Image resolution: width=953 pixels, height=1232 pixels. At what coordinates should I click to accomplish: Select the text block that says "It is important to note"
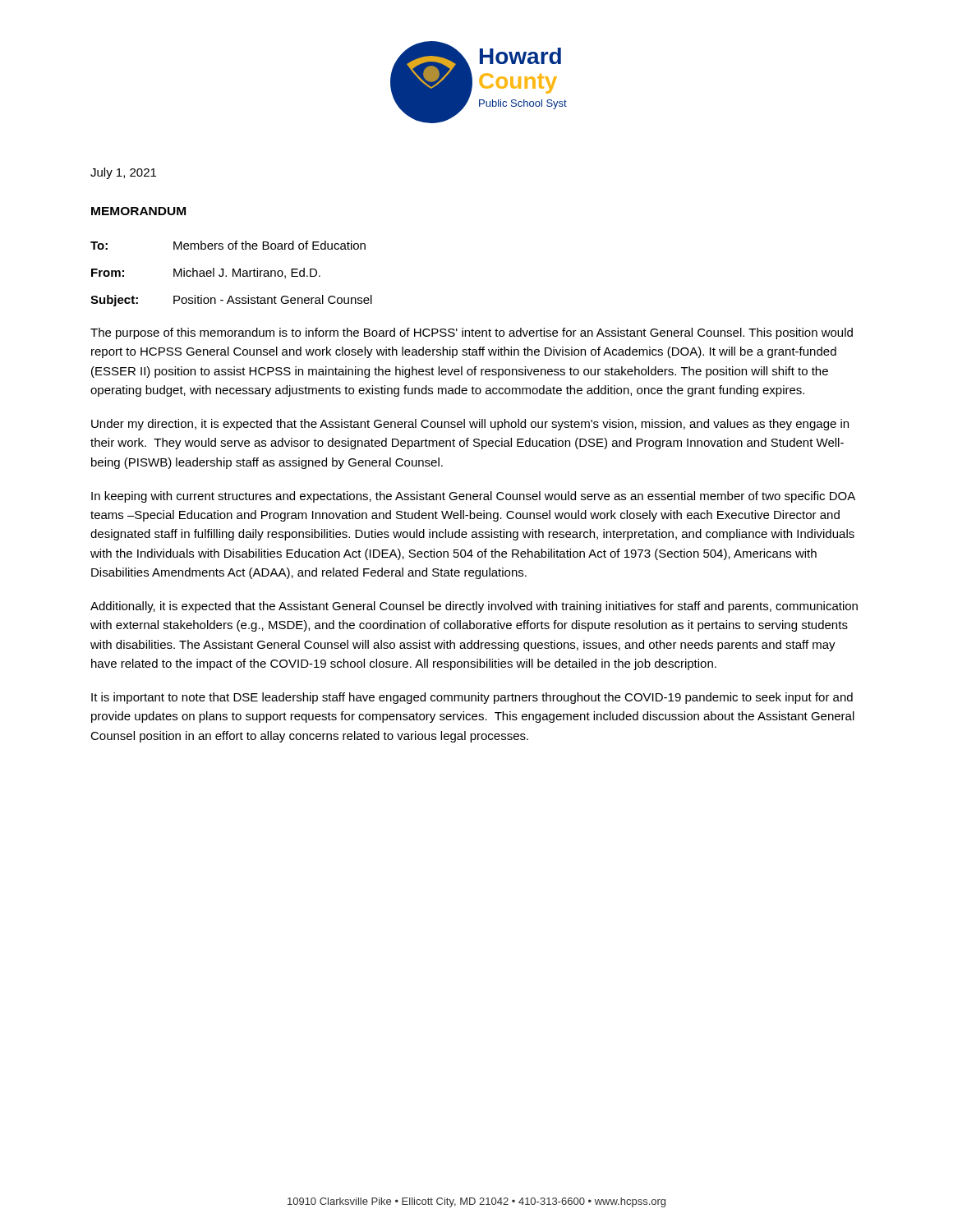point(472,716)
